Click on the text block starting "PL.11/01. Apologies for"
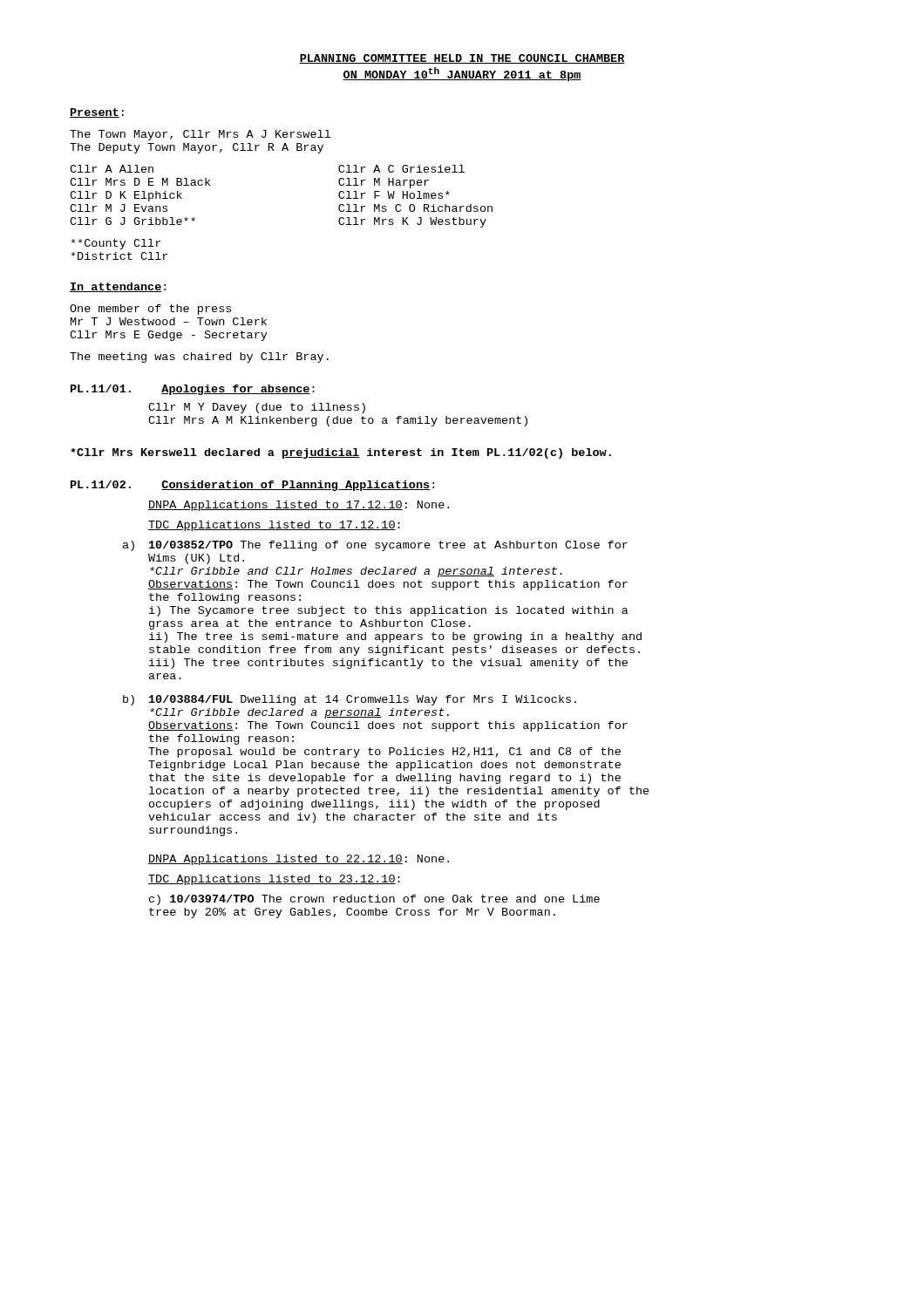Viewport: 924px width, 1308px height. click(x=193, y=389)
